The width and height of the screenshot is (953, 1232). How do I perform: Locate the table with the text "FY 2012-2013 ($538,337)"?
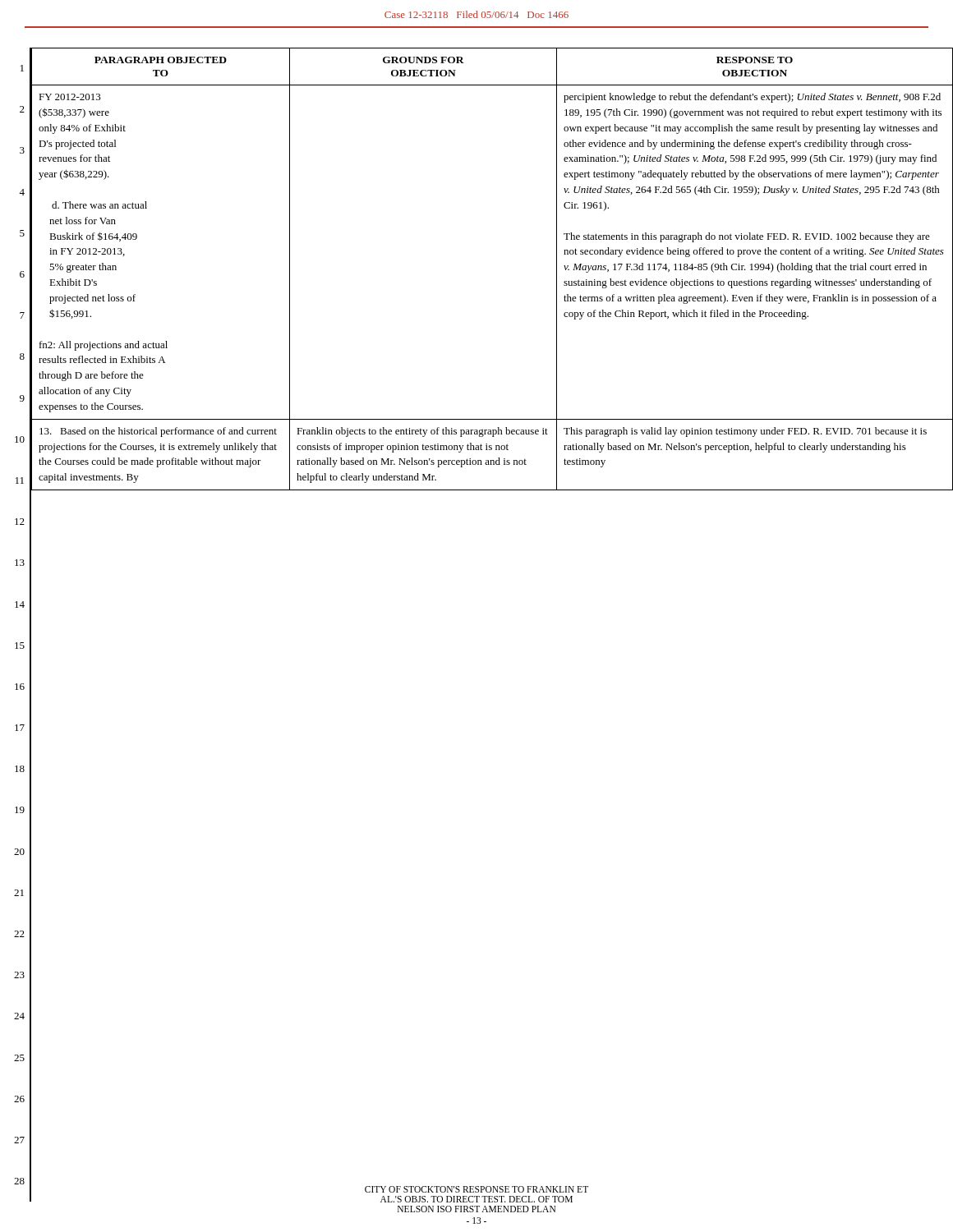[x=492, y=269]
